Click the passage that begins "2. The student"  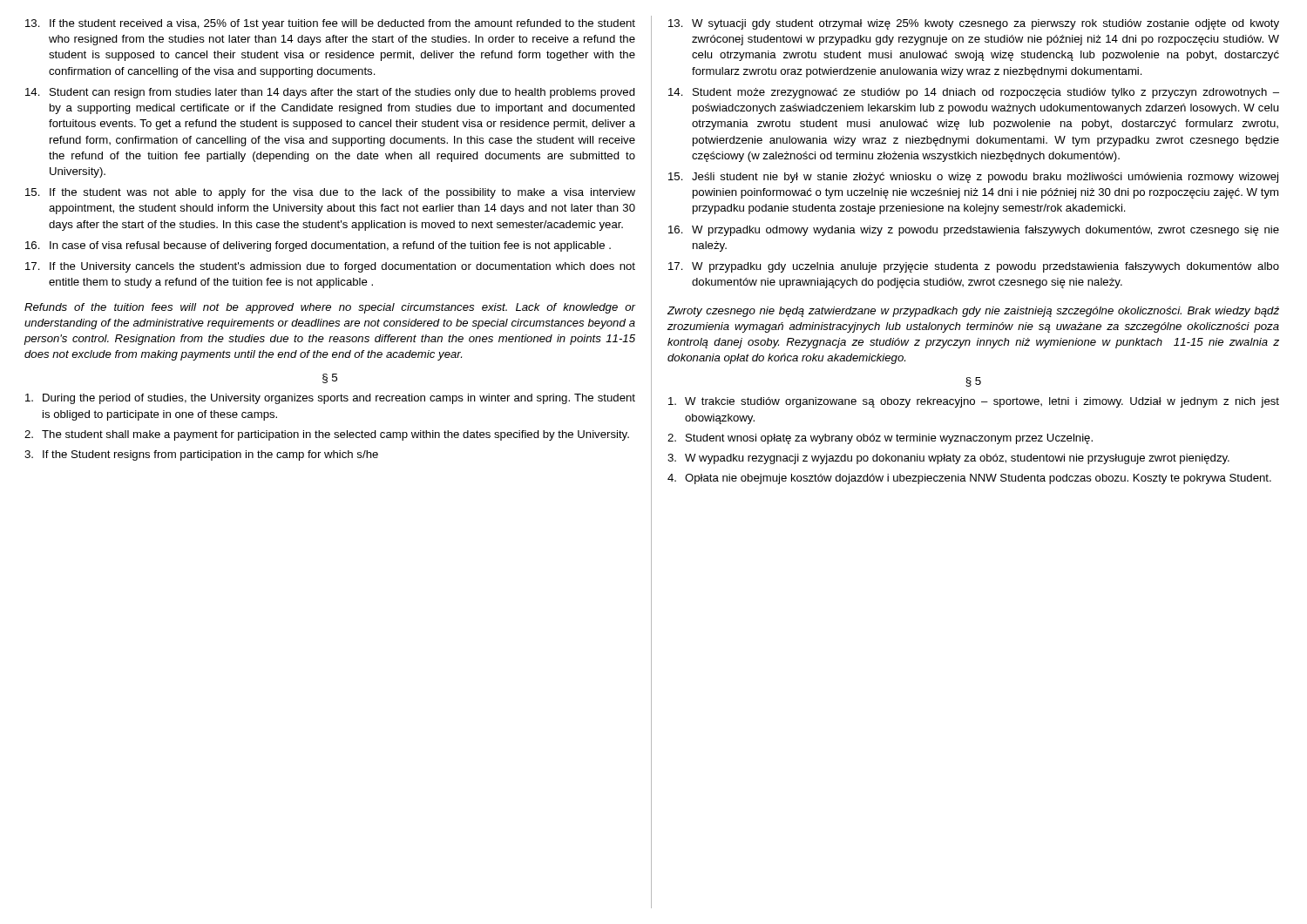[327, 435]
